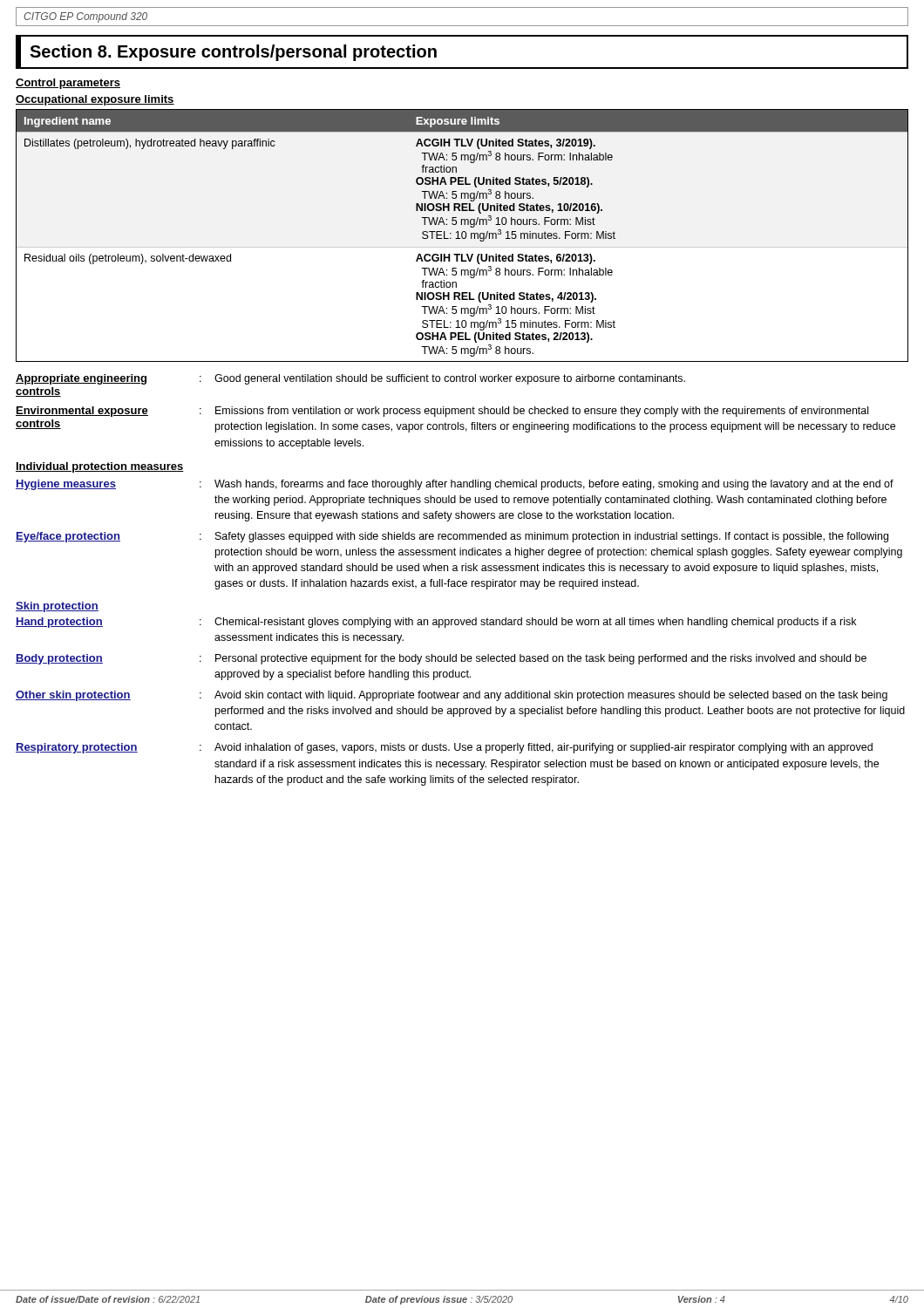Viewport: 924px width, 1308px height.
Task: Locate the table with the text "Residual oils (petroleum),"
Action: pyautogui.click(x=462, y=236)
